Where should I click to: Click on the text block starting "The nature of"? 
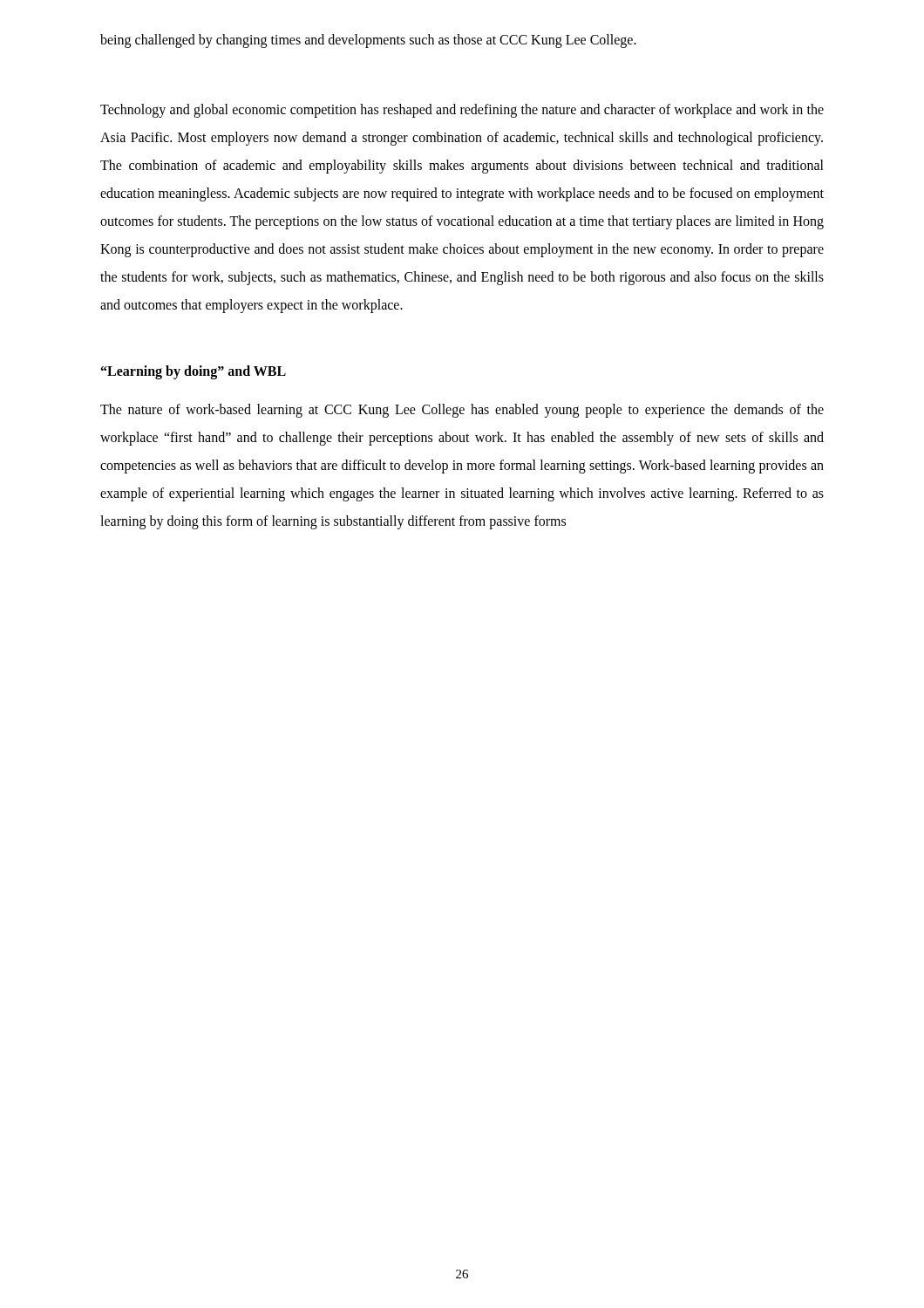pos(462,466)
